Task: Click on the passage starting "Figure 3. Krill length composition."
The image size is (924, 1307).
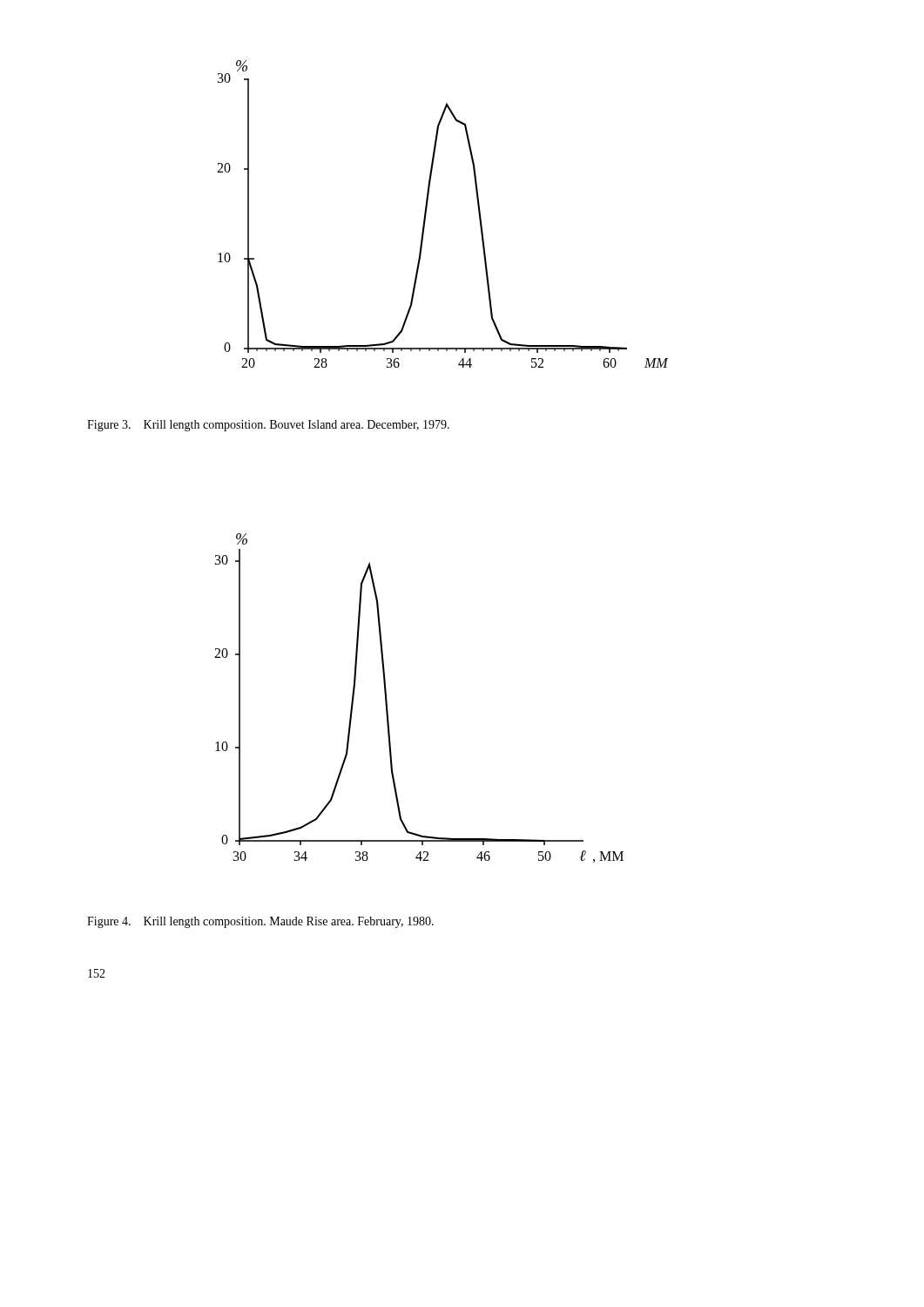Action: click(x=269, y=425)
